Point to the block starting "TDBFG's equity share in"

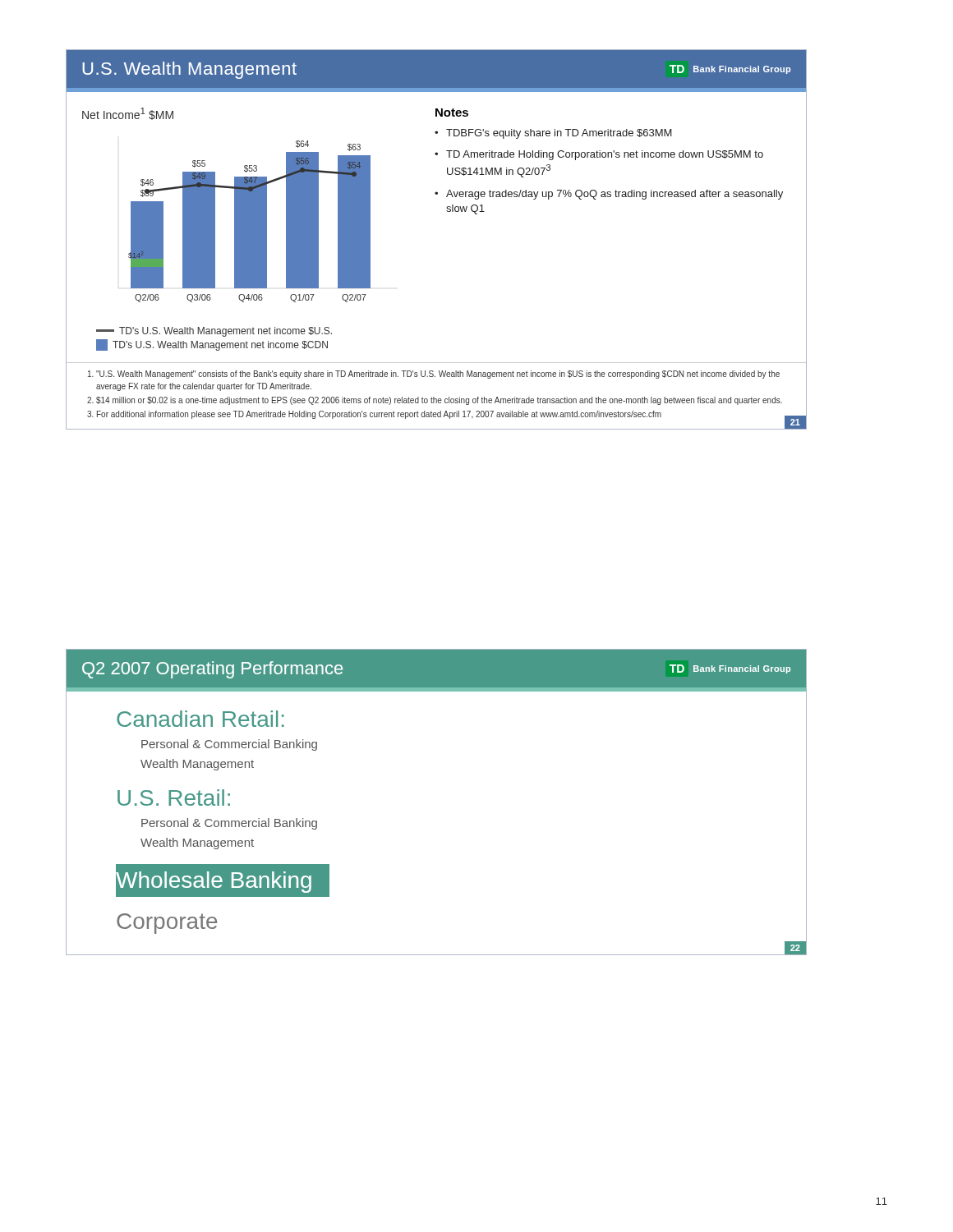point(559,133)
